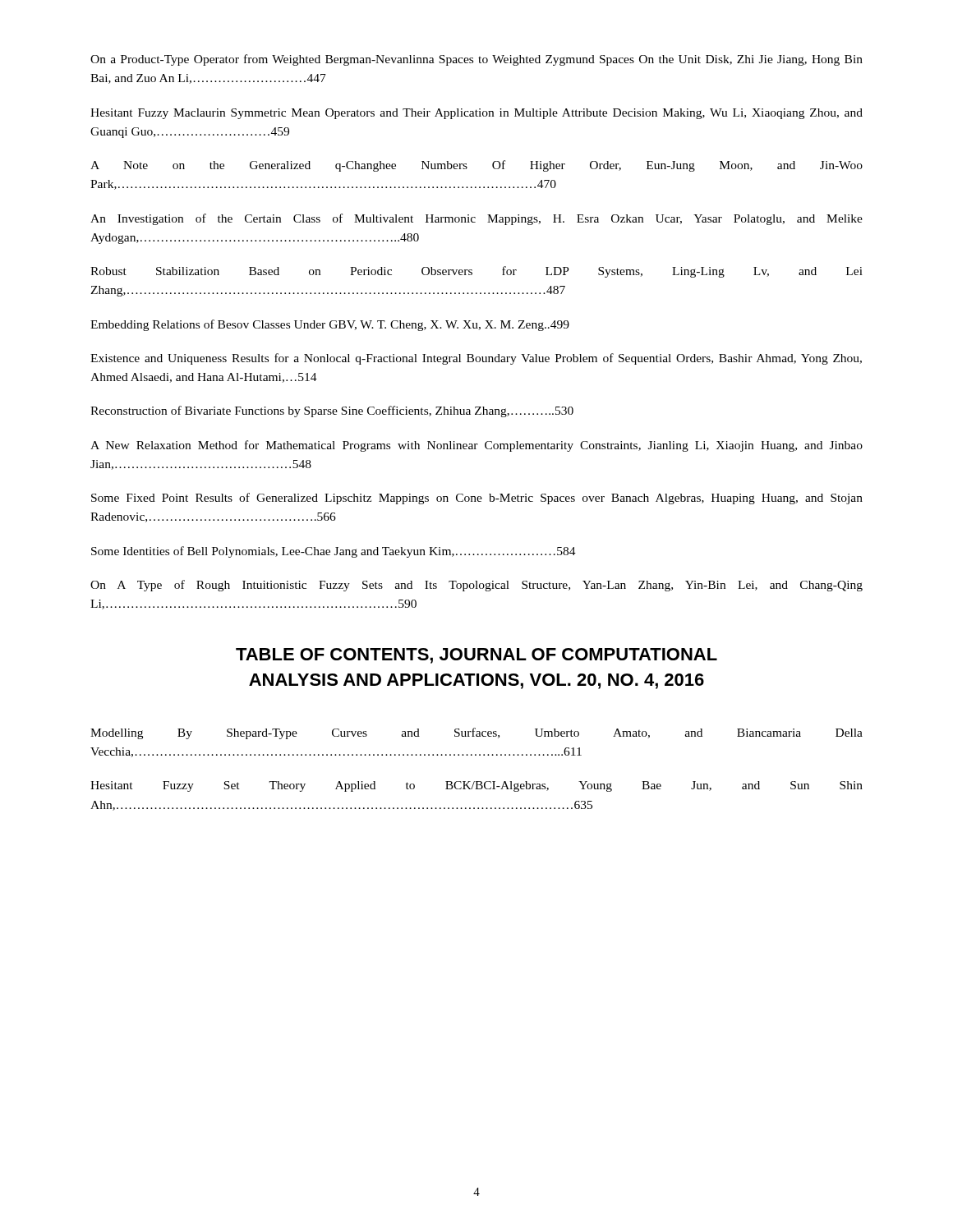The height and width of the screenshot is (1232, 953).
Task: Find the text block starting "Modelling By Shepard-Type Curves and Surfaces,"
Action: (x=476, y=742)
